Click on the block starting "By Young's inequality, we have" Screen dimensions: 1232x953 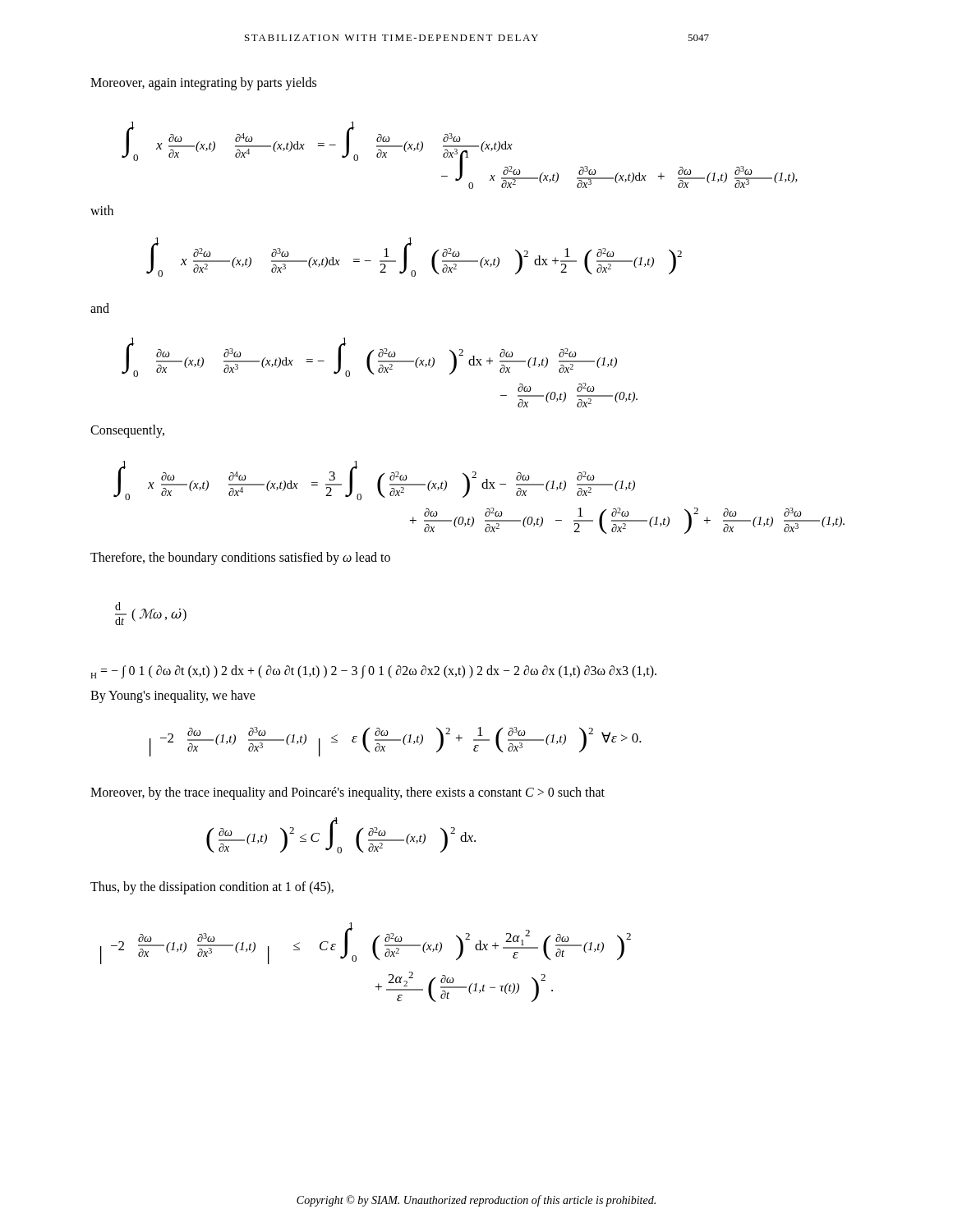tap(173, 695)
